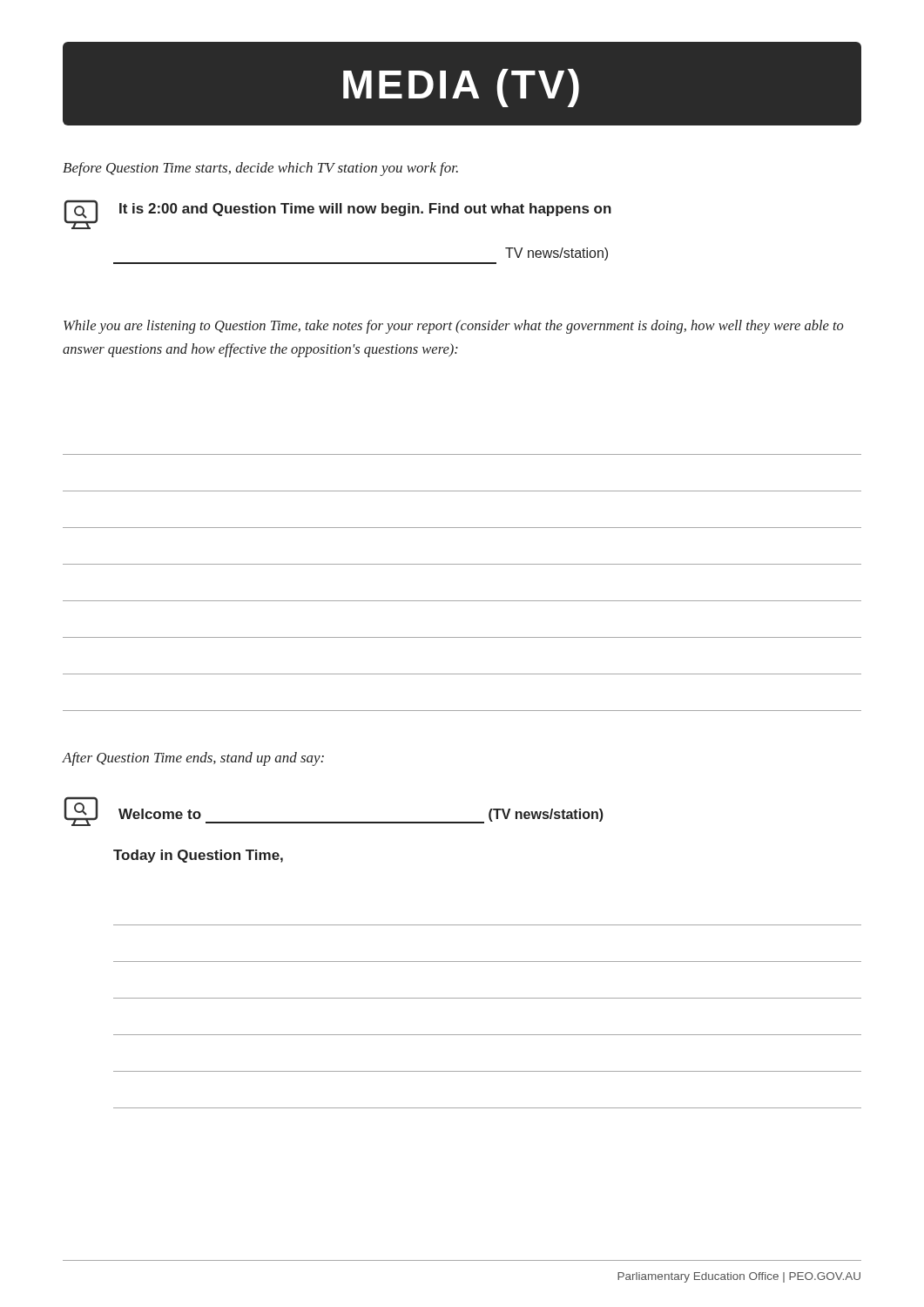
Task: Locate the text block that reads "After Question Time ends, stand up"
Action: click(x=194, y=758)
